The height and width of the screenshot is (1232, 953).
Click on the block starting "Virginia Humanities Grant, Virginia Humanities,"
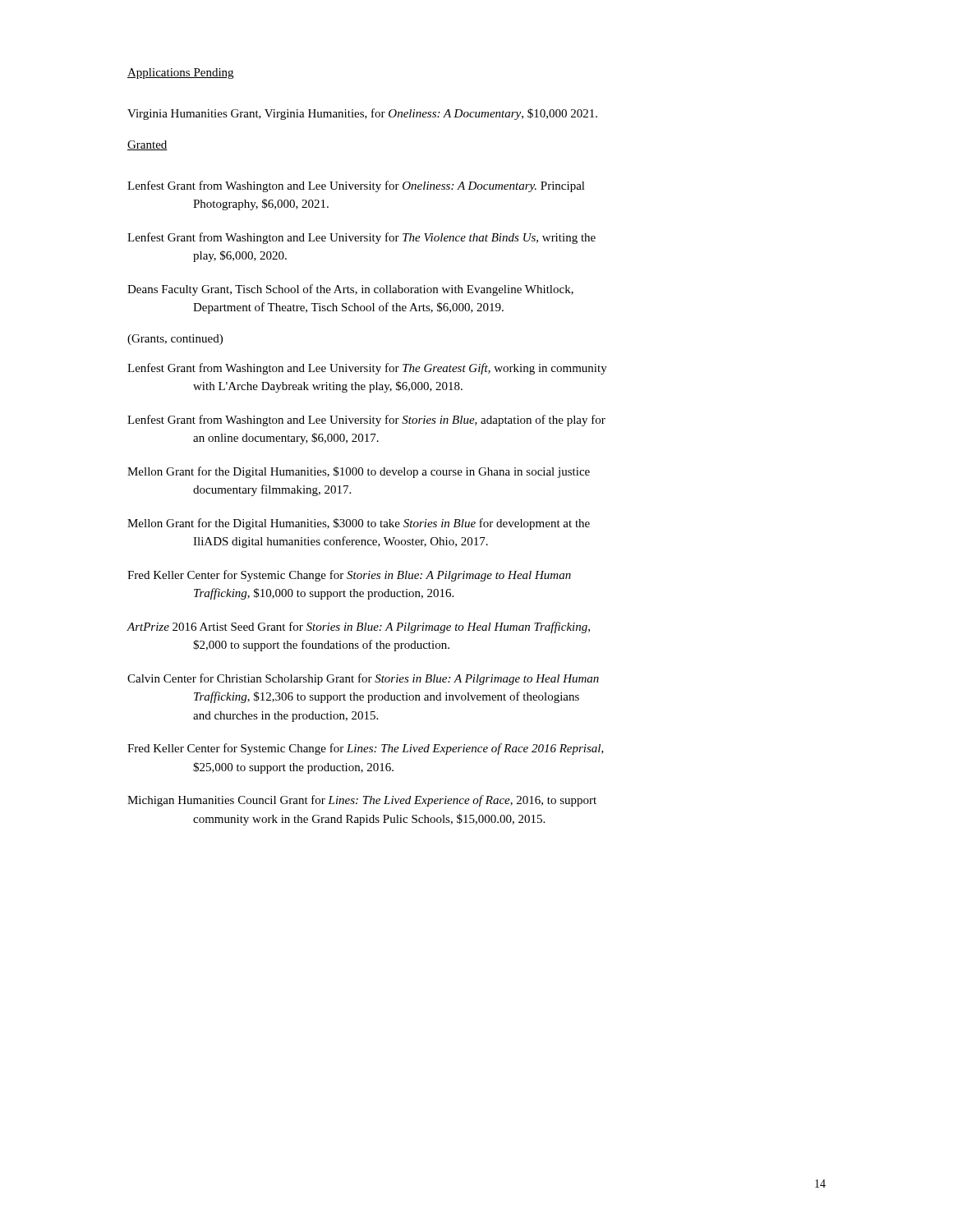point(476,114)
